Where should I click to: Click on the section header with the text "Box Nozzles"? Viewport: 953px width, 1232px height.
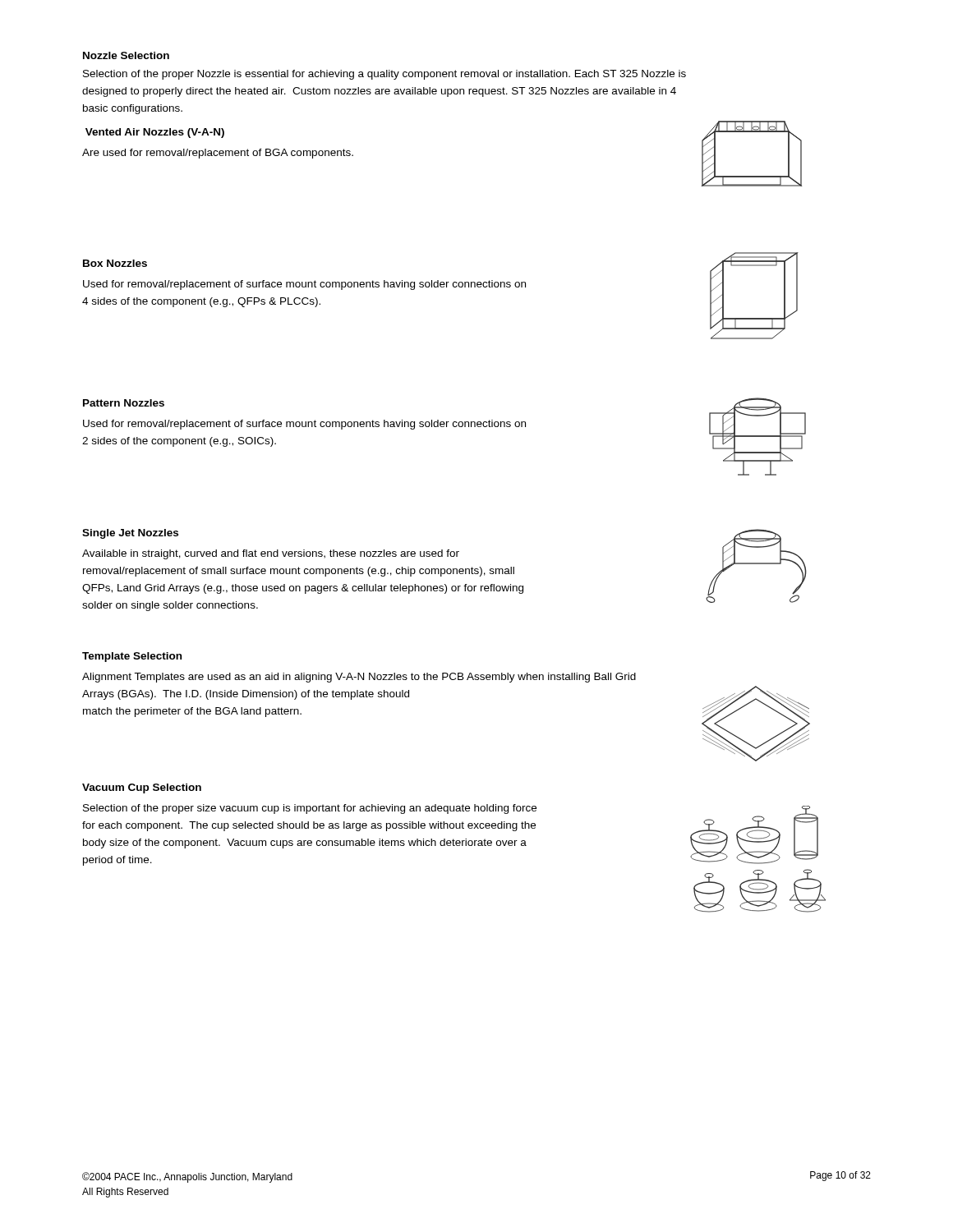click(115, 263)
